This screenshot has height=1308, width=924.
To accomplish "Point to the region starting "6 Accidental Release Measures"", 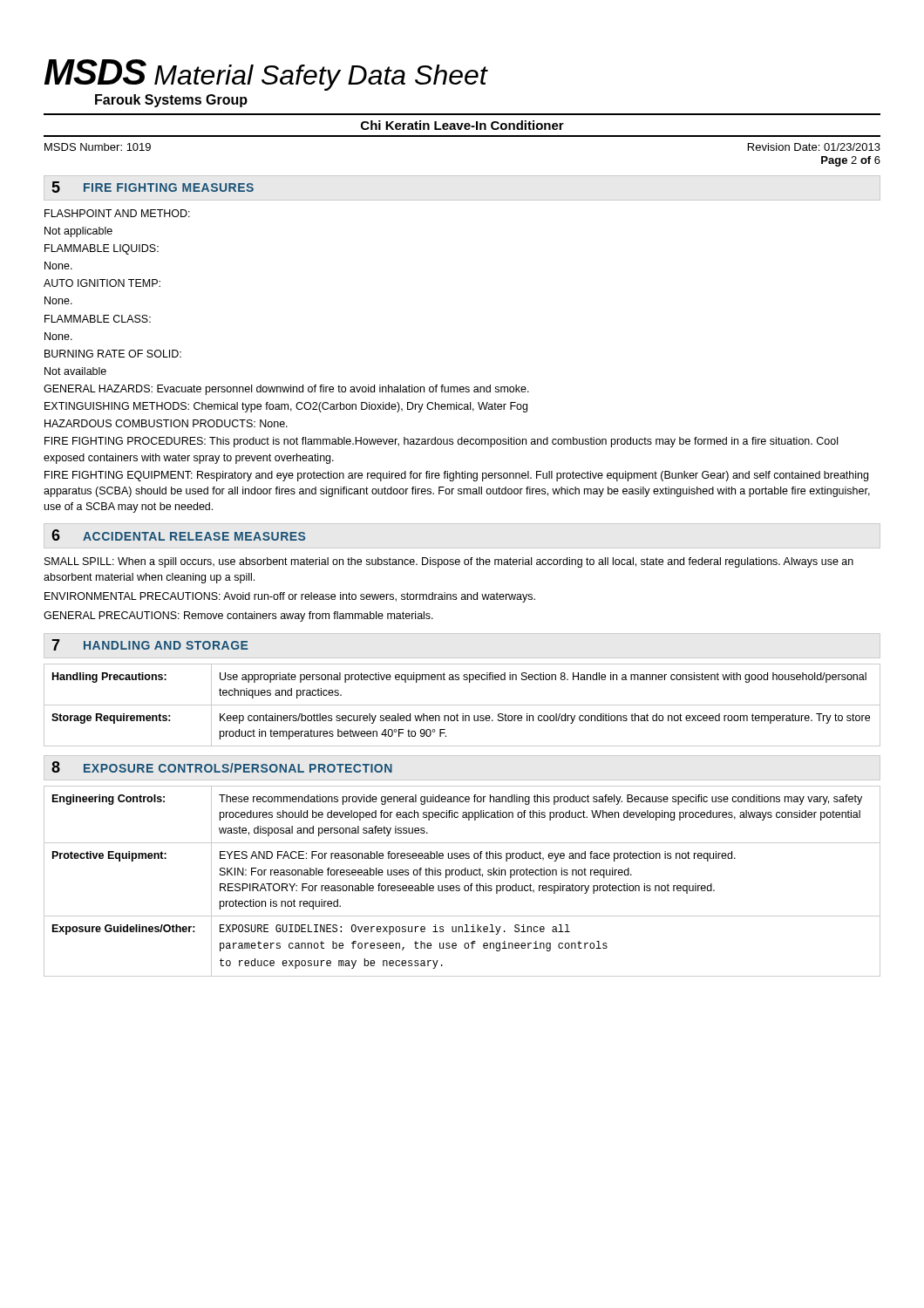I will 179,536.
